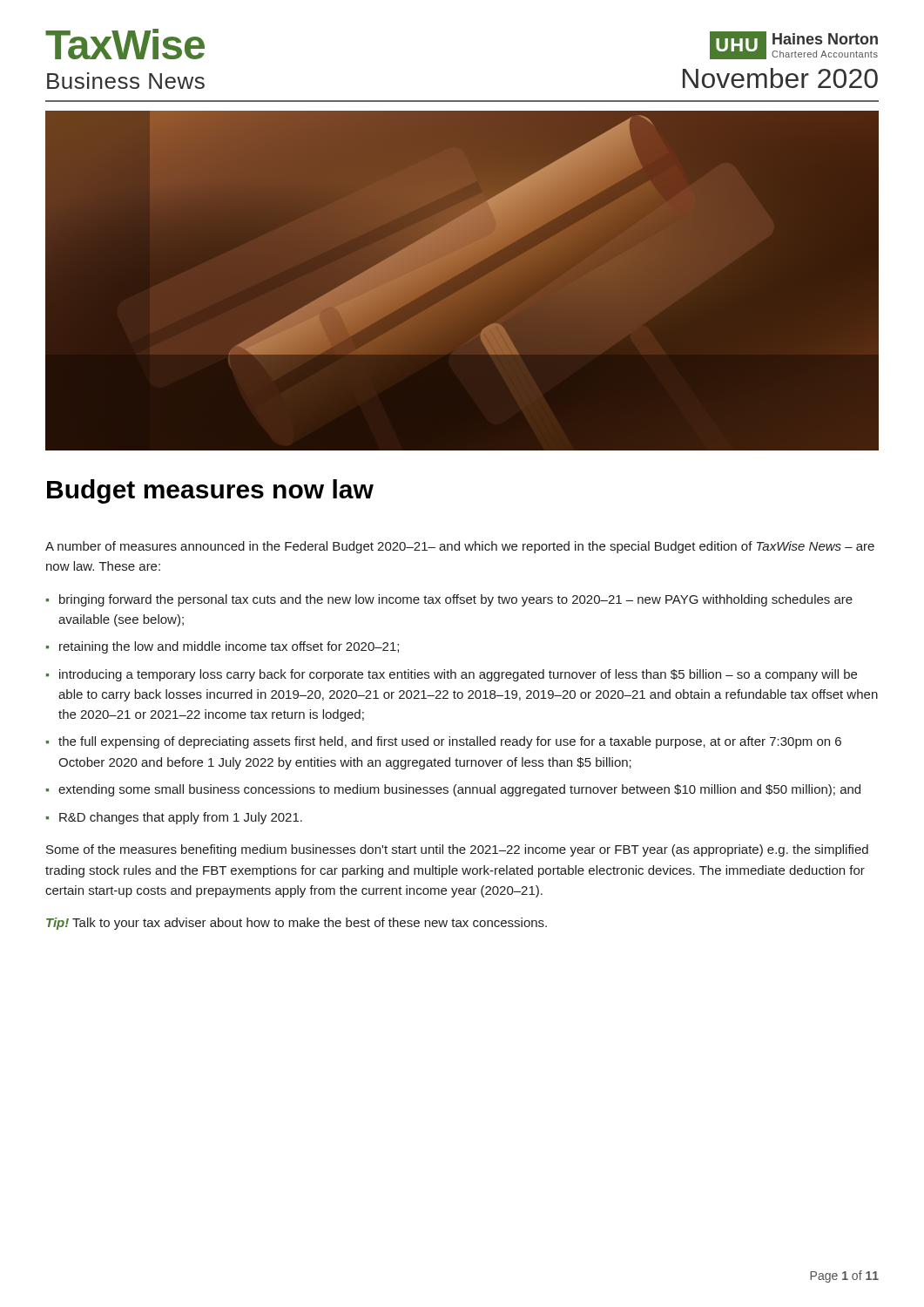Select the list item containing "retaining the low and middle income"
Image resolution: width=924 pixels, height=1307 pixels.
tap(229, 646)
